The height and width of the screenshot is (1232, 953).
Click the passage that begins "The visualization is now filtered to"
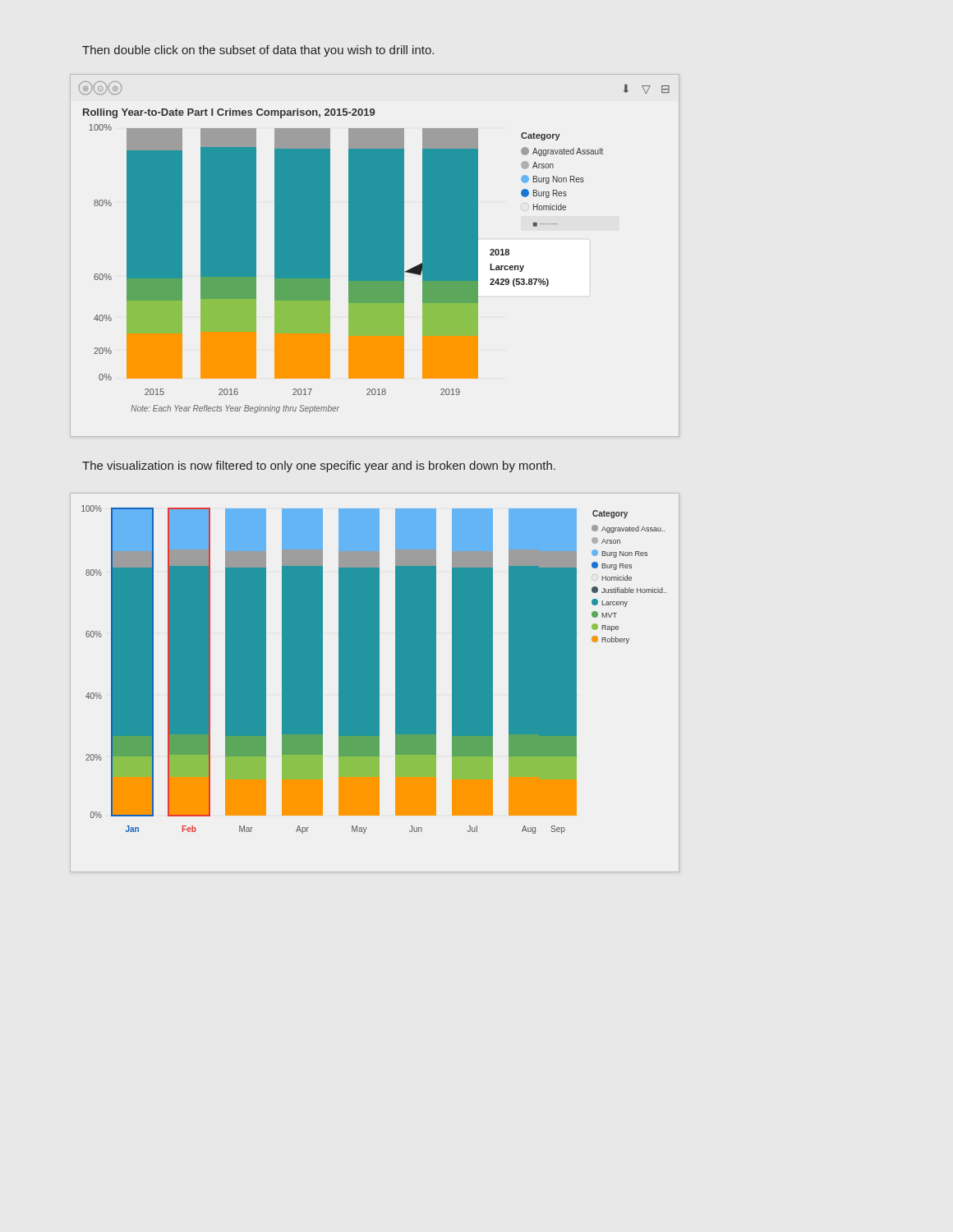319,465
